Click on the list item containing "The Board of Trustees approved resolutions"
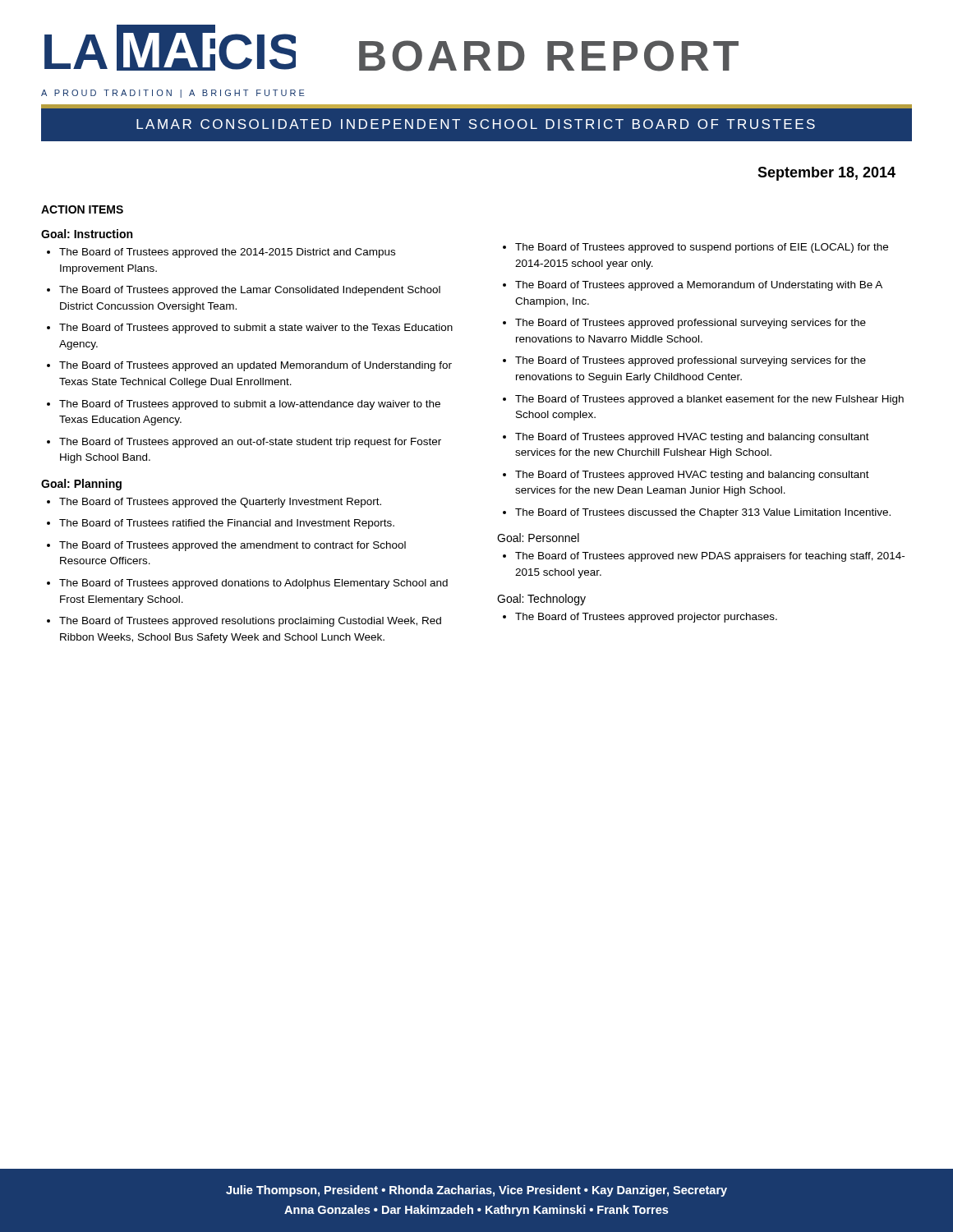Image resolution: width=953 pixels, height=1232 pixels. 250,629
